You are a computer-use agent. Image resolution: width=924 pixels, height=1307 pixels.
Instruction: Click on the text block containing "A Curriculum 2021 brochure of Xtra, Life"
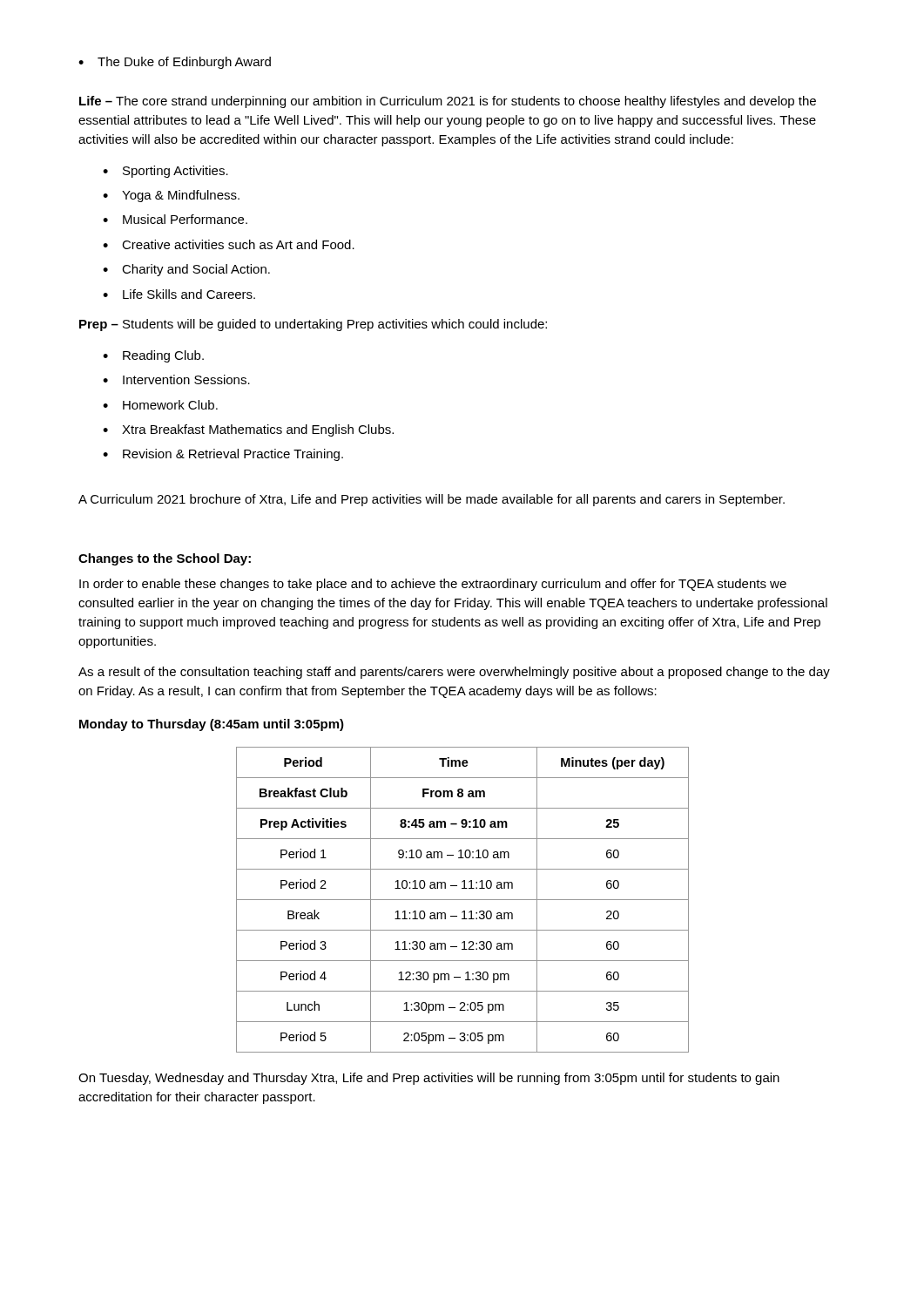point(462,499)
